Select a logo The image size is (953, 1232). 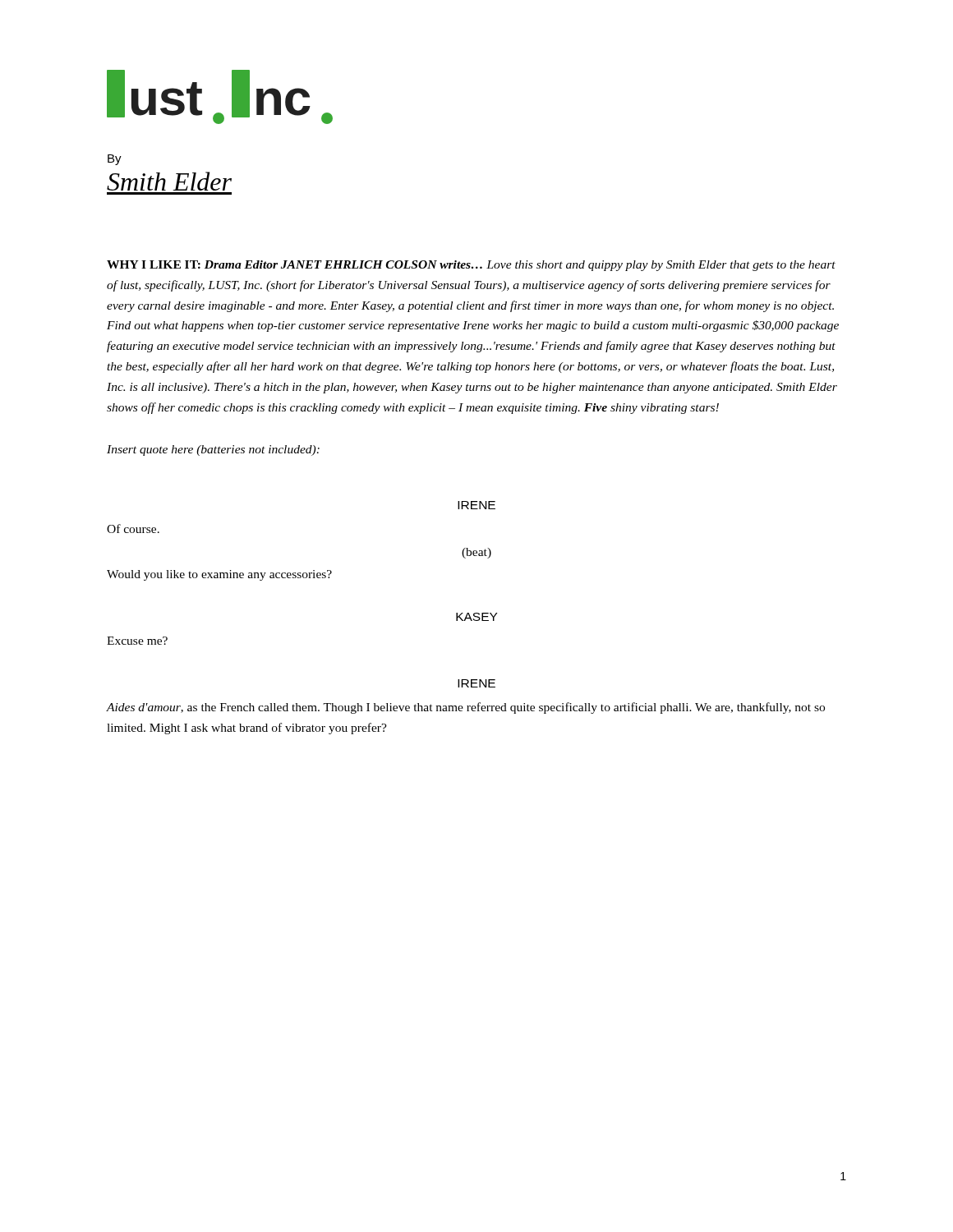coord(476,104)
